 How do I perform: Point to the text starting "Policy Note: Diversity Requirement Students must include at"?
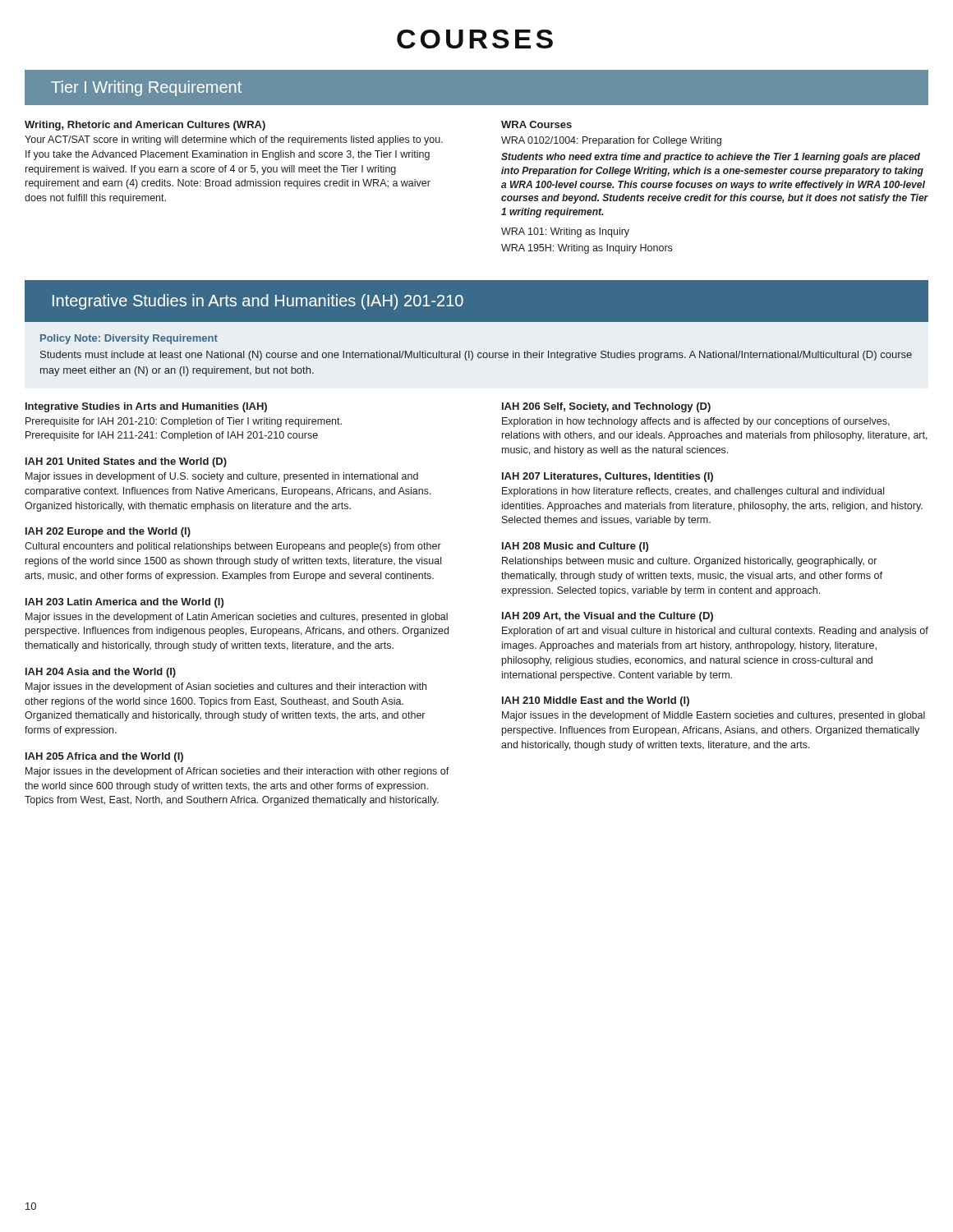[476, 355]
